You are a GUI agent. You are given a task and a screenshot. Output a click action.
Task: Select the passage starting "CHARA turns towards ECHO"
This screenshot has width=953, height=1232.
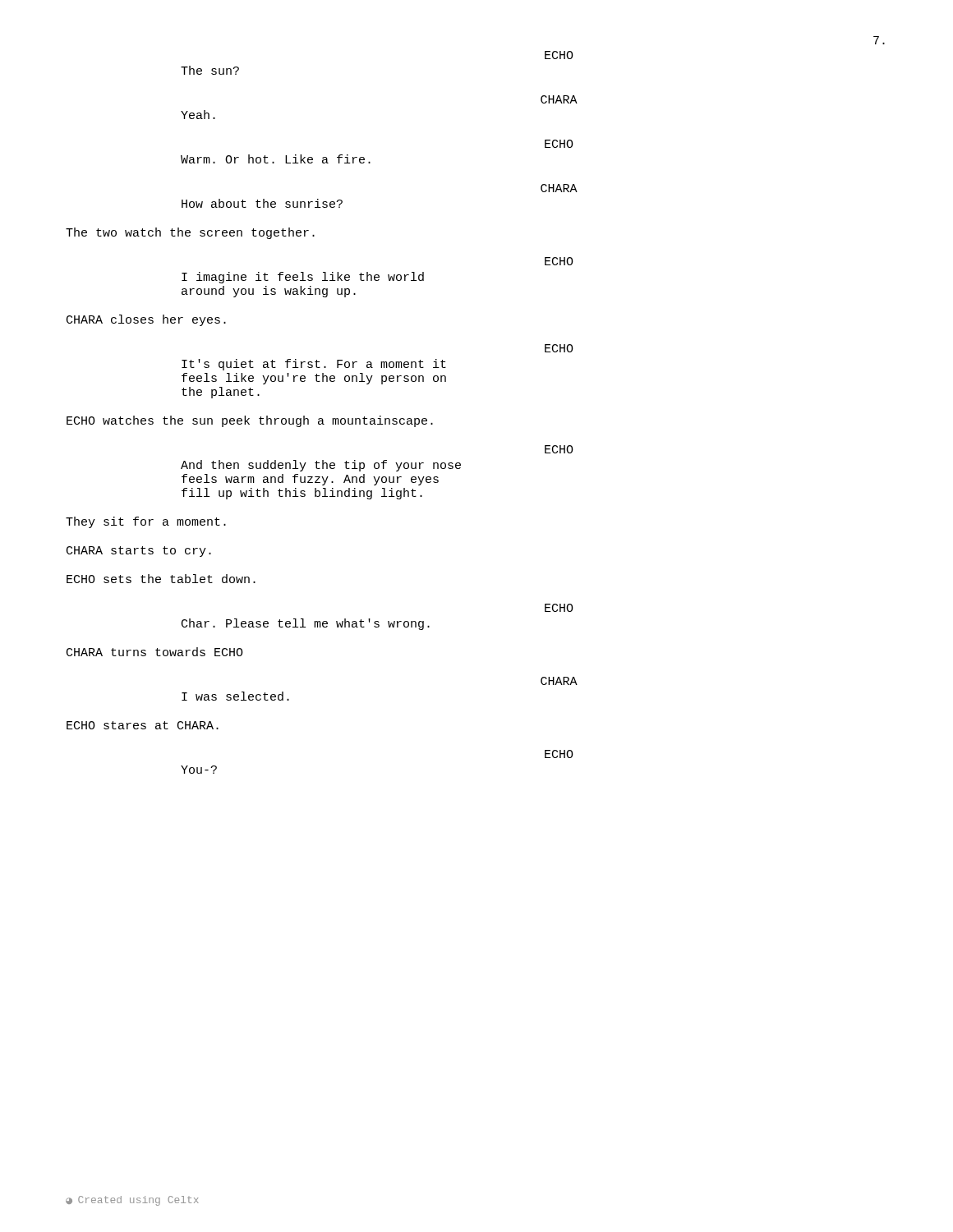(x=154, y=653)
